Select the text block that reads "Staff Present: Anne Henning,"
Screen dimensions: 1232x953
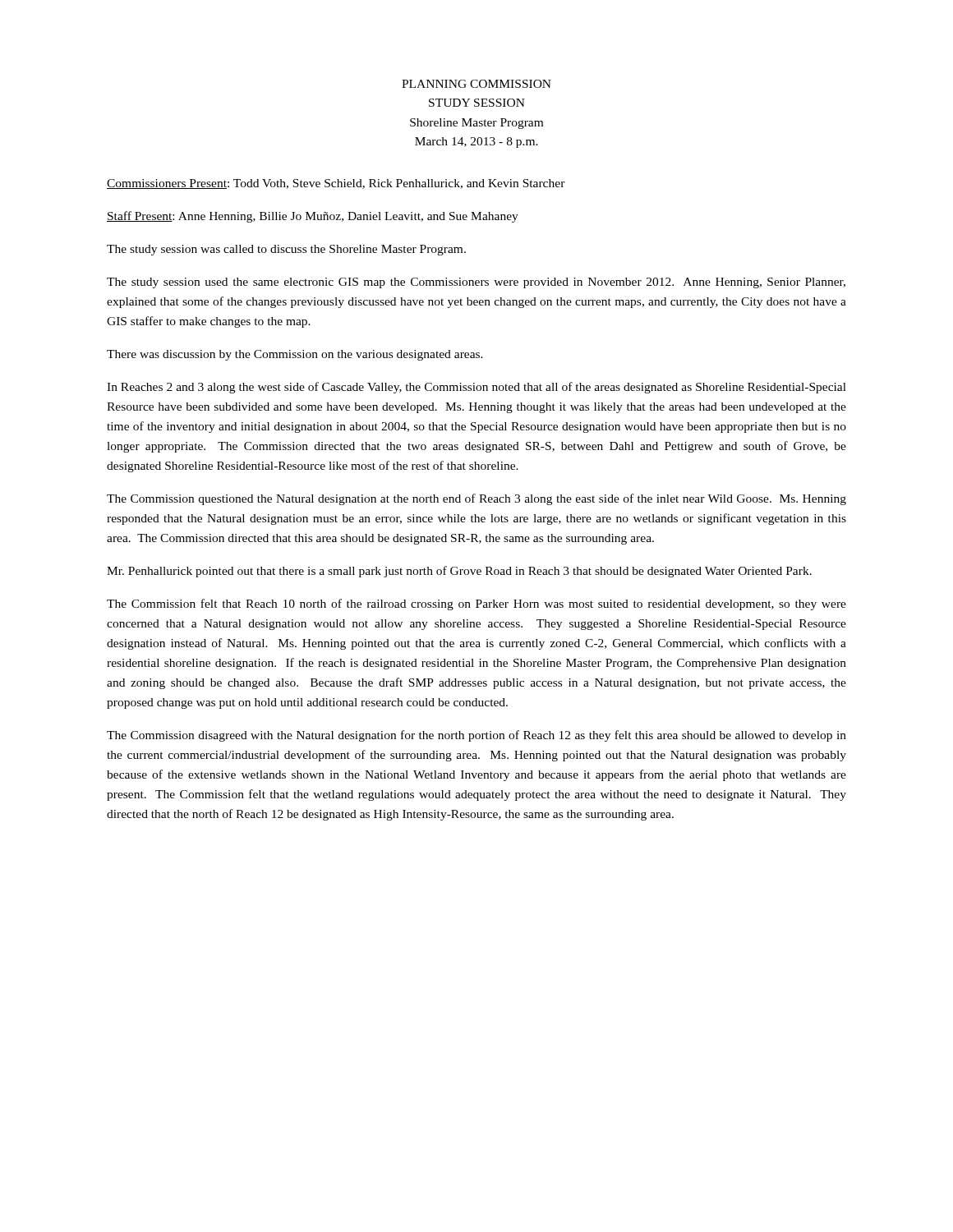[313, 216]
